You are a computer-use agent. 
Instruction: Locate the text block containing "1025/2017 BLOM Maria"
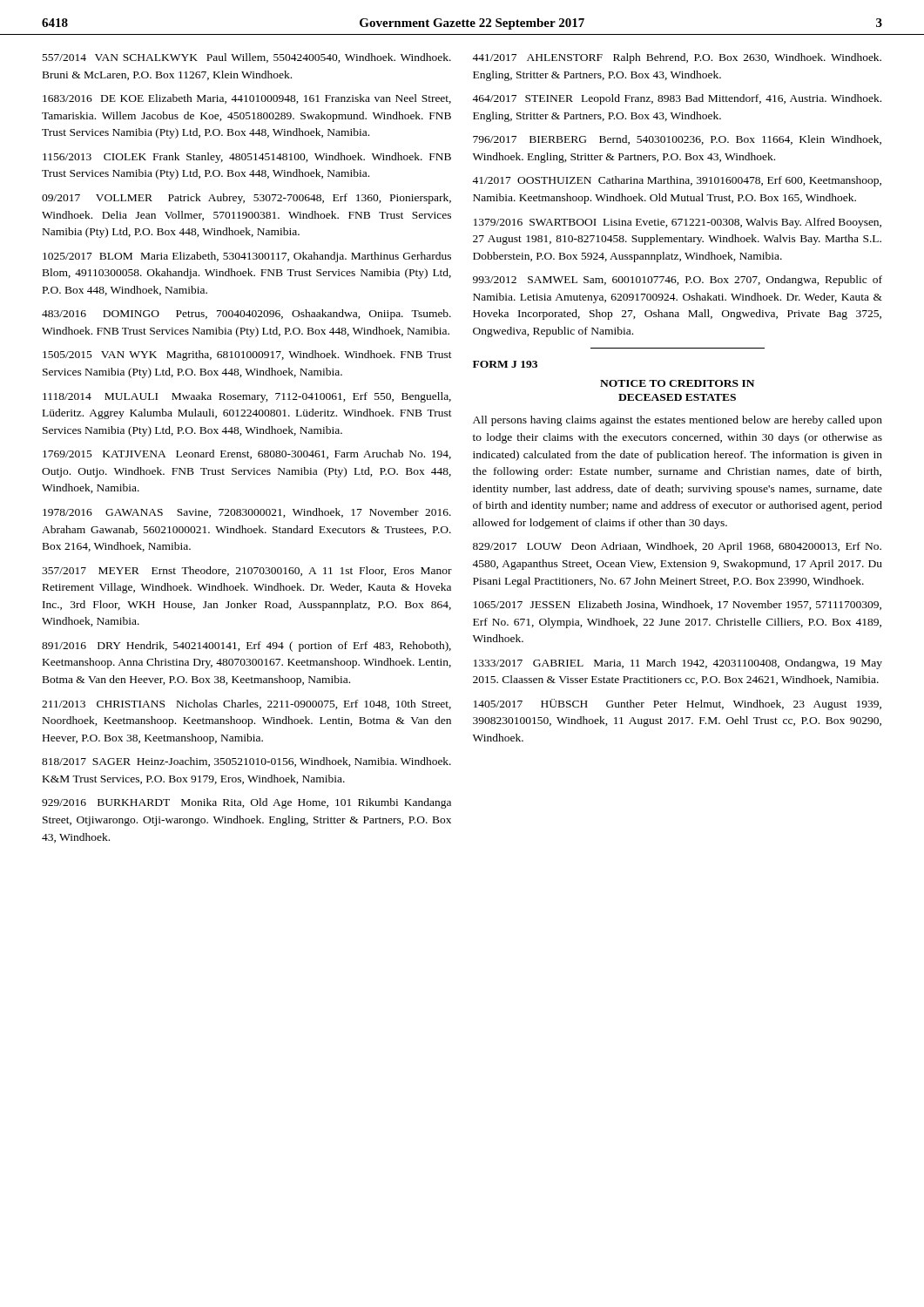pos(247,272)
